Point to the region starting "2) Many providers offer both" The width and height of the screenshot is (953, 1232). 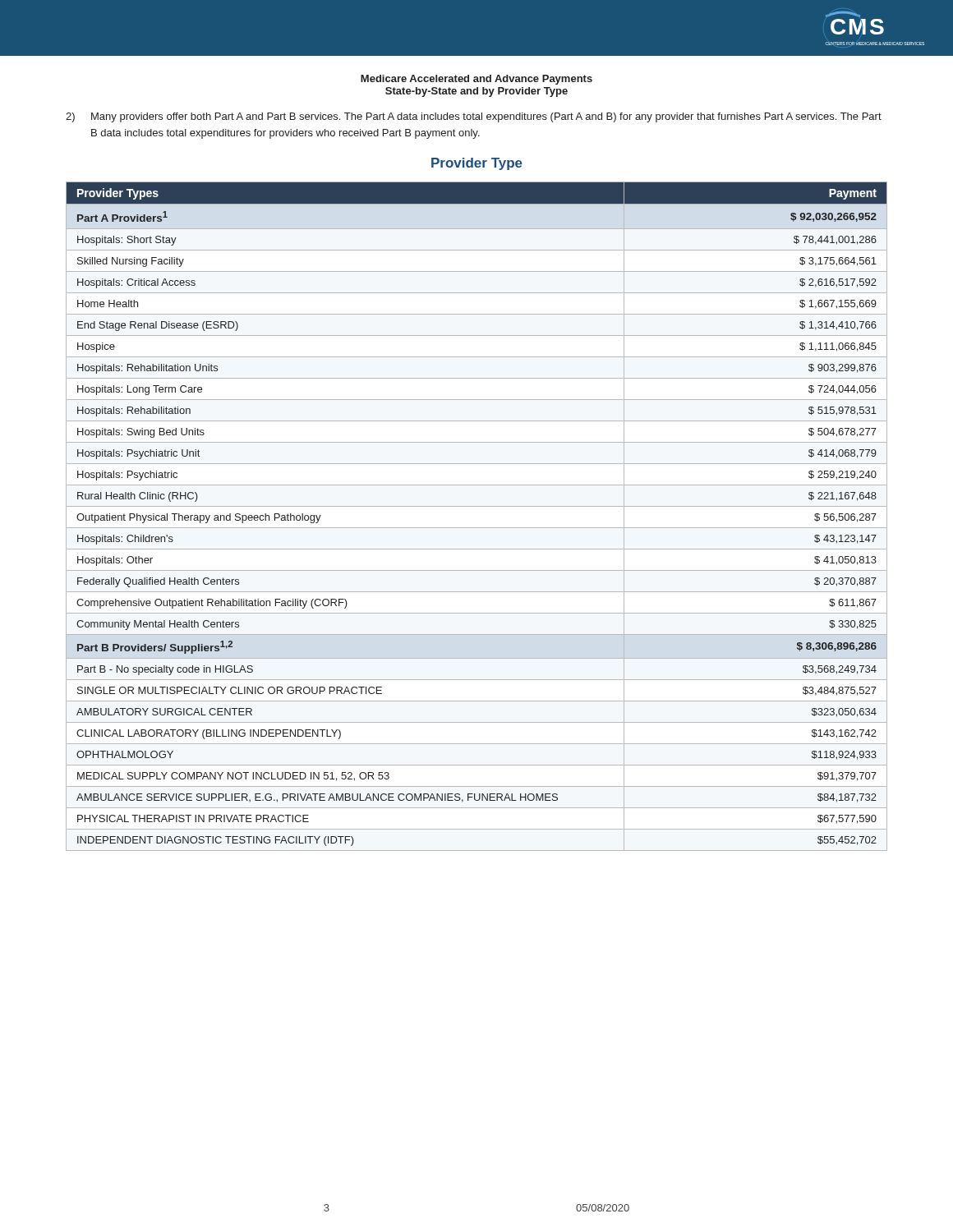click(x=476, y=124)
